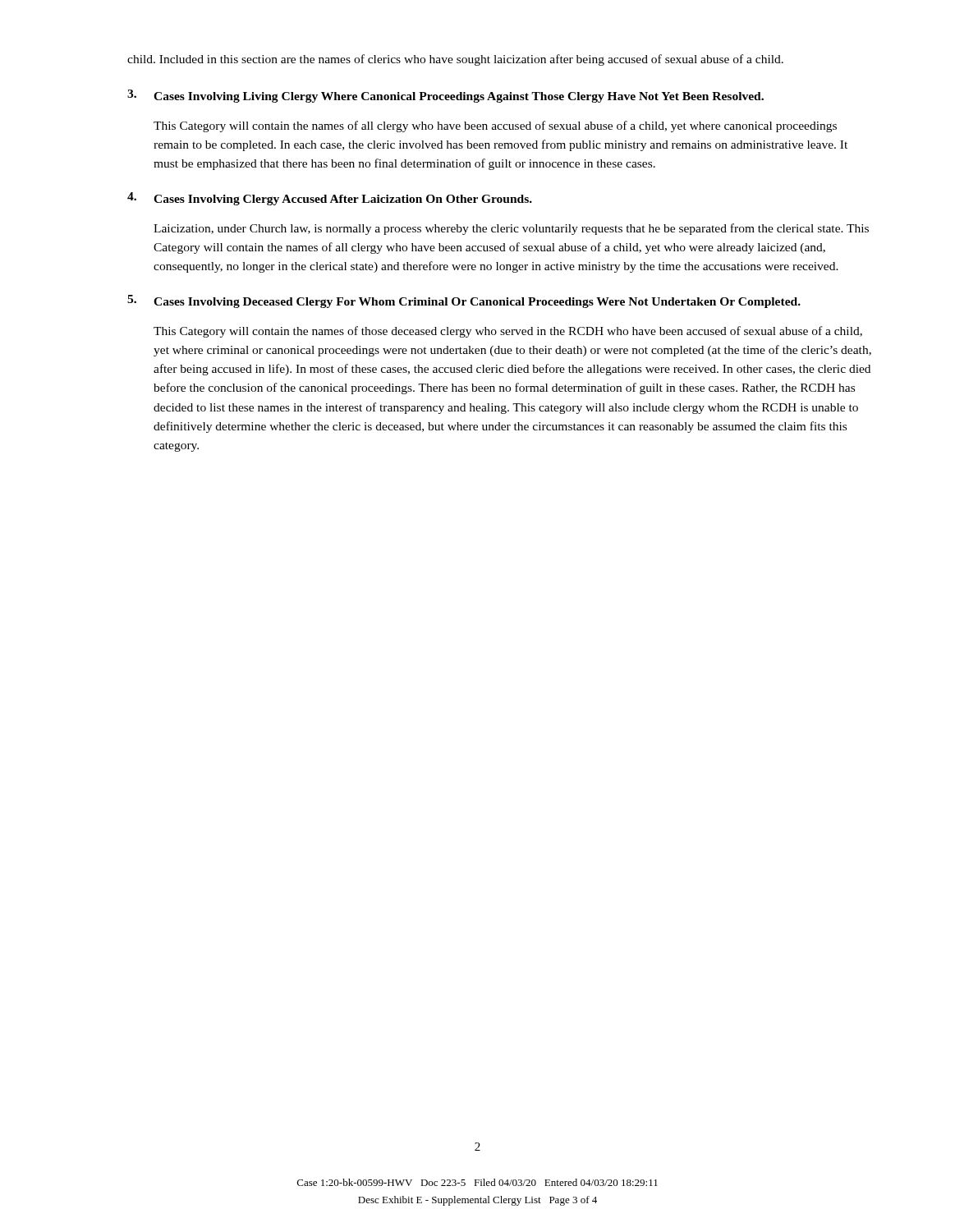Navigate to the passage starting "4. Cases Involving"
The width and height of the screenshot is (955, 1232).
[x=500, y=232]
